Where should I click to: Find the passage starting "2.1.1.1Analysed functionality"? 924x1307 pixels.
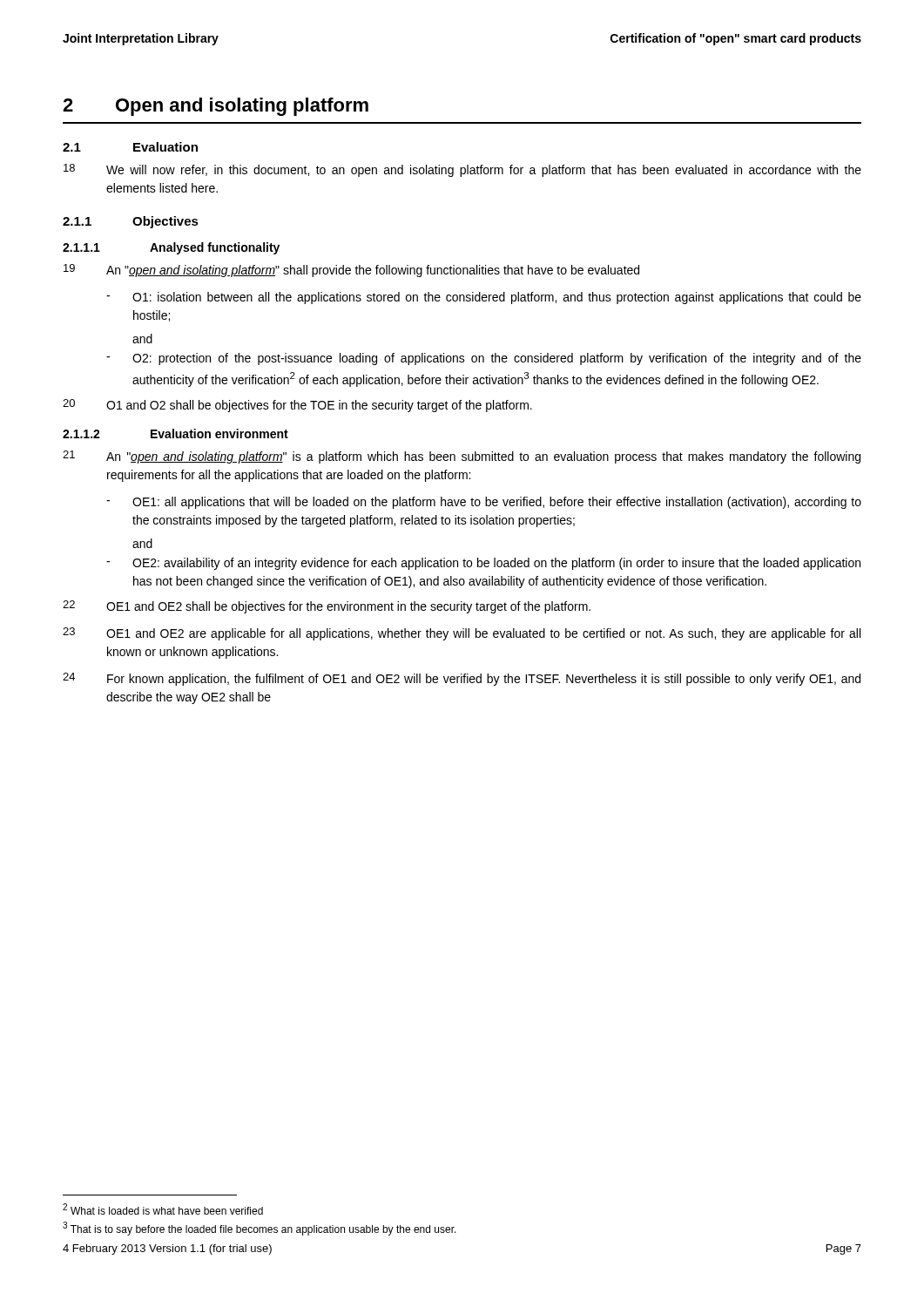point(171,248)
